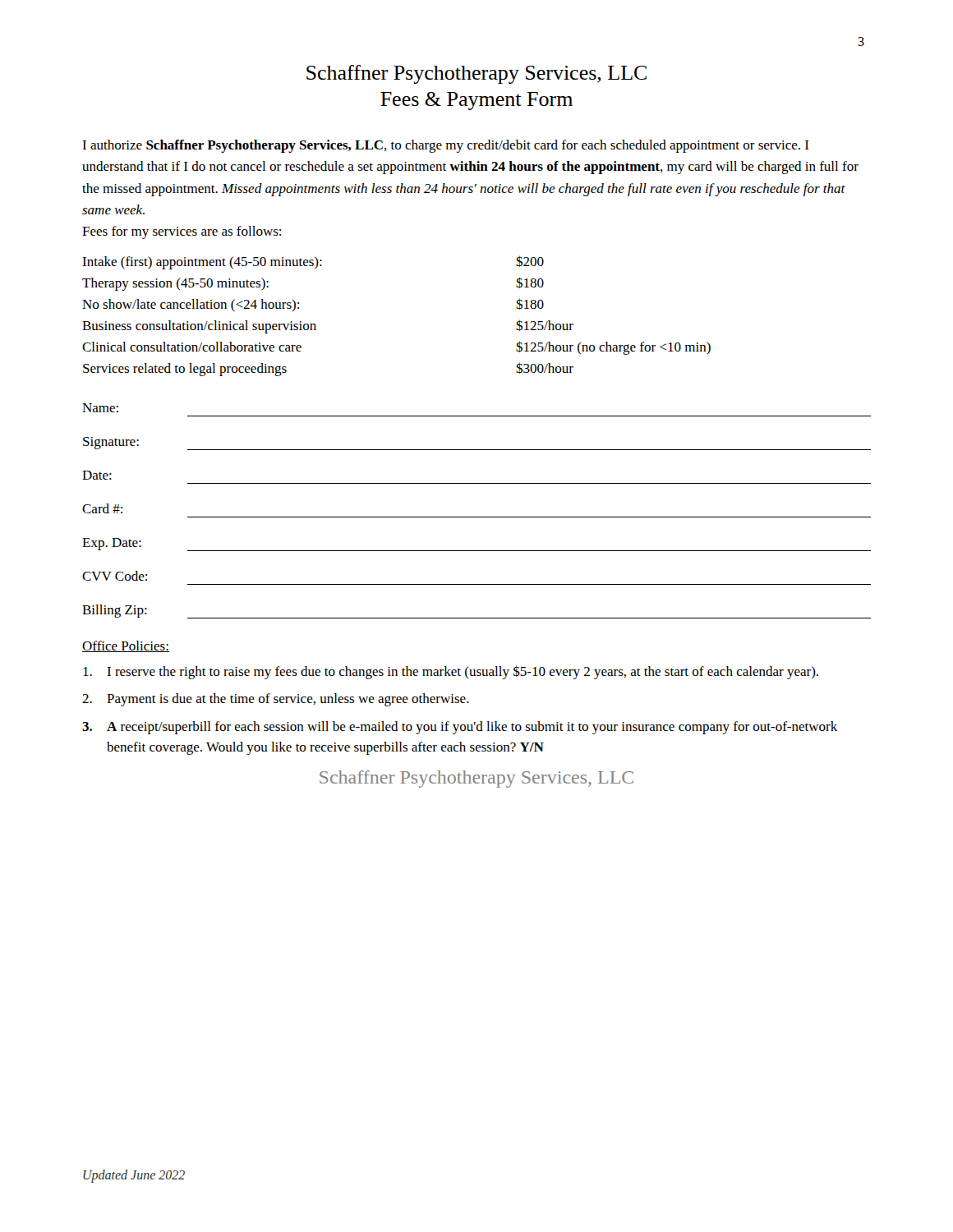
Task: Point to the block starting "3. A receipt/superbill for each session will be"
Action: [x=476, y=737]
